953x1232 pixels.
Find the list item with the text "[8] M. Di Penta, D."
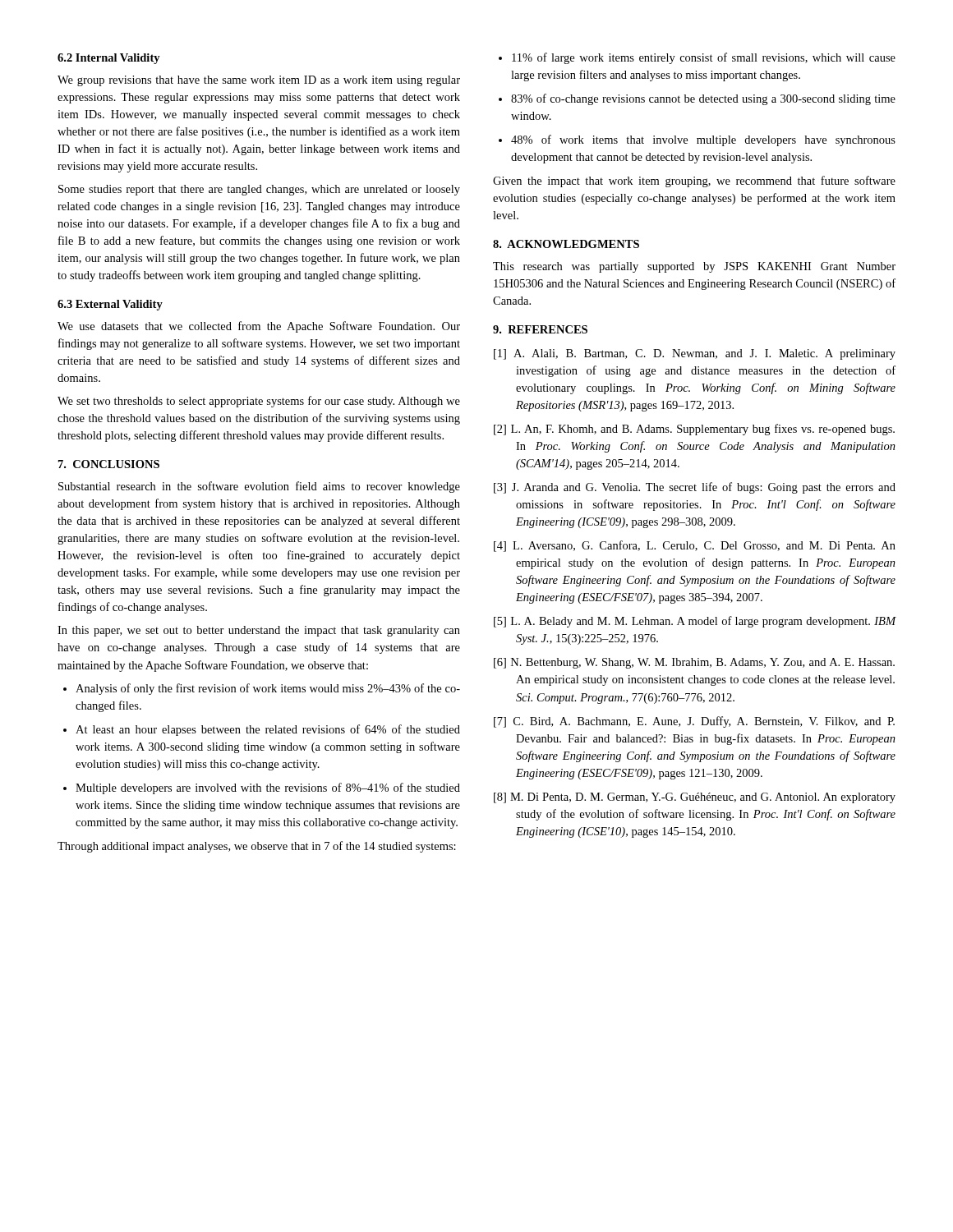click(694, 814)
